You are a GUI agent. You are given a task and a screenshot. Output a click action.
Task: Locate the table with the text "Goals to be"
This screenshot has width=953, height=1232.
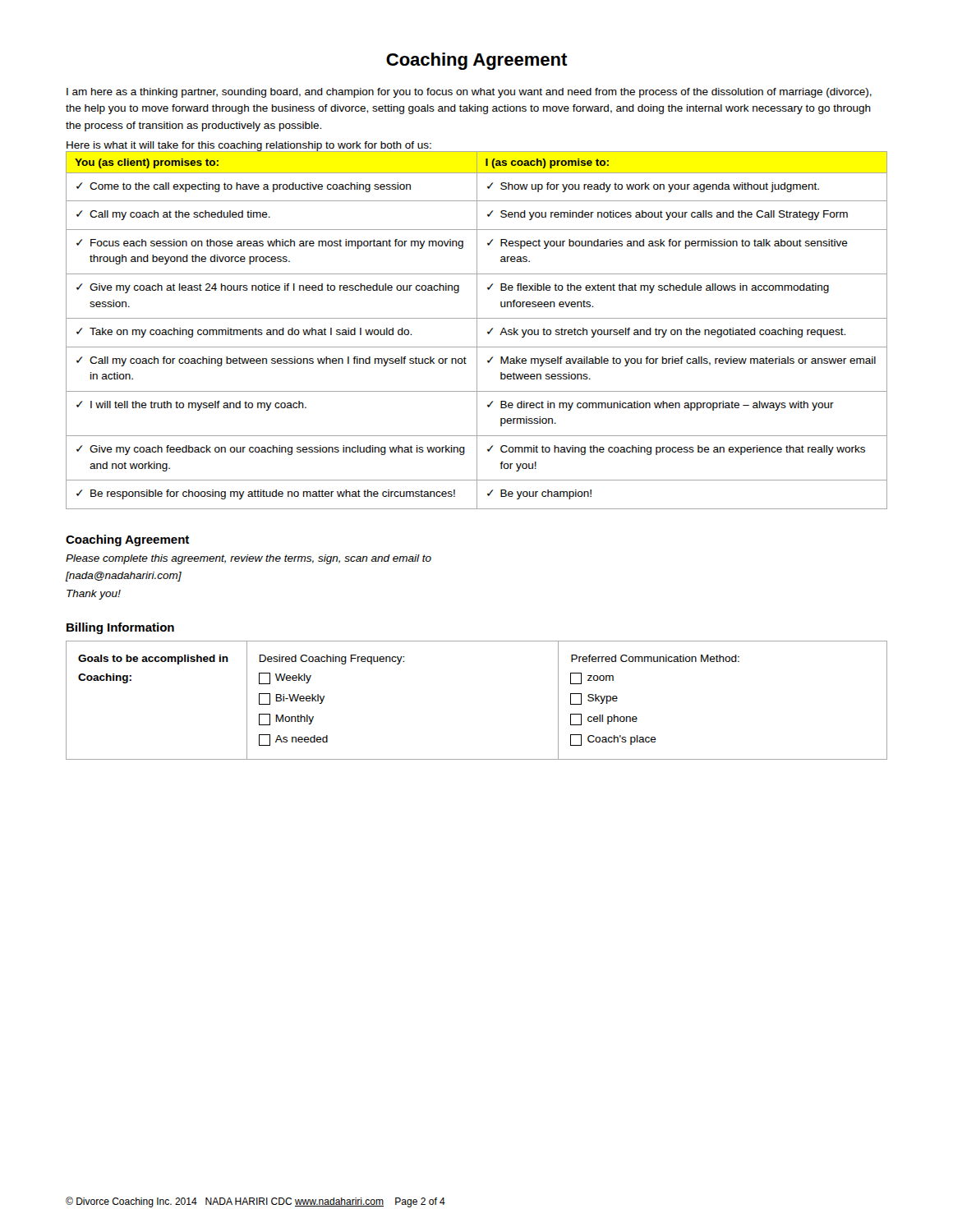coord(476,700)
